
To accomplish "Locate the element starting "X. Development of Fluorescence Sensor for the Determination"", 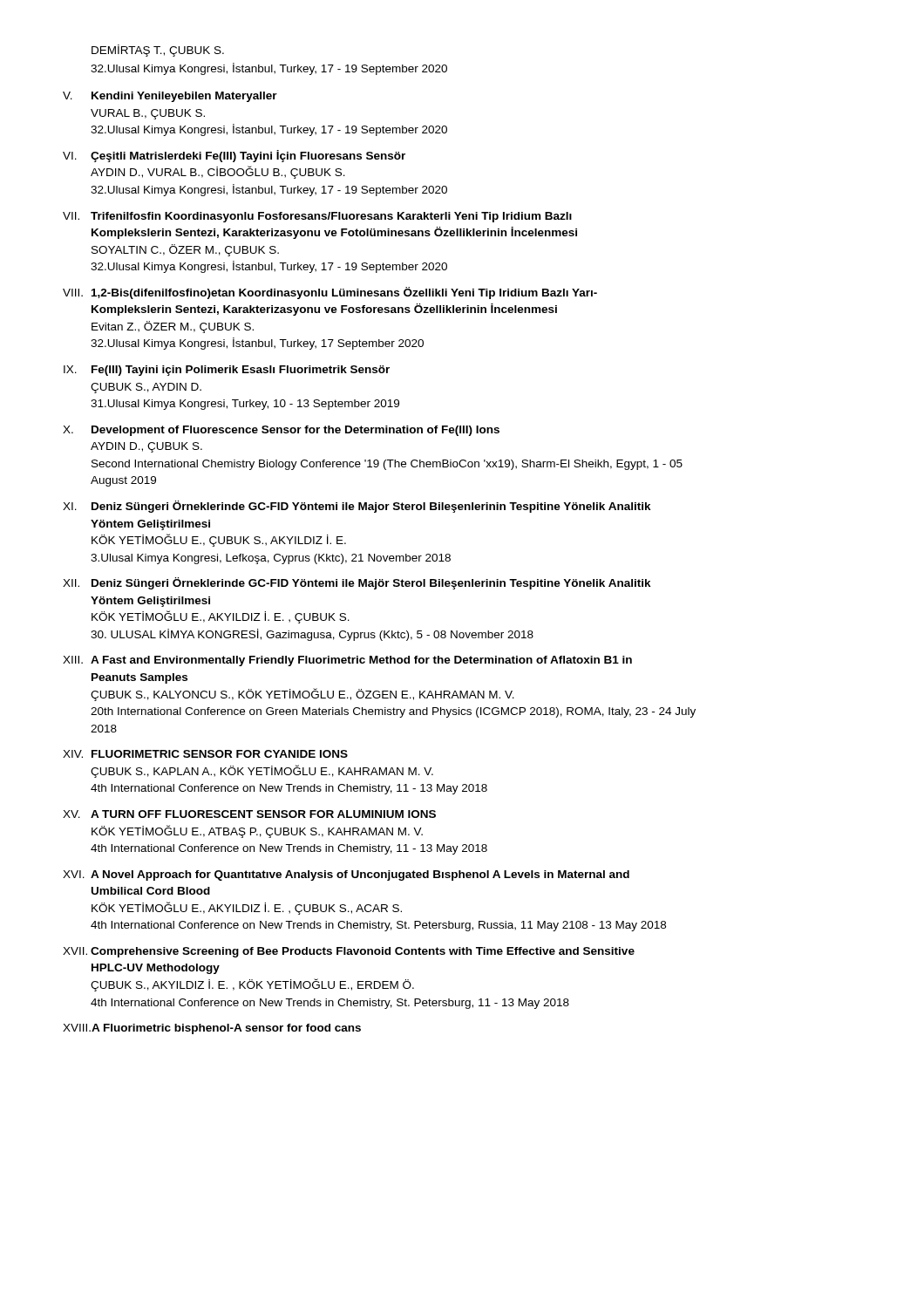I will [462, 455].
